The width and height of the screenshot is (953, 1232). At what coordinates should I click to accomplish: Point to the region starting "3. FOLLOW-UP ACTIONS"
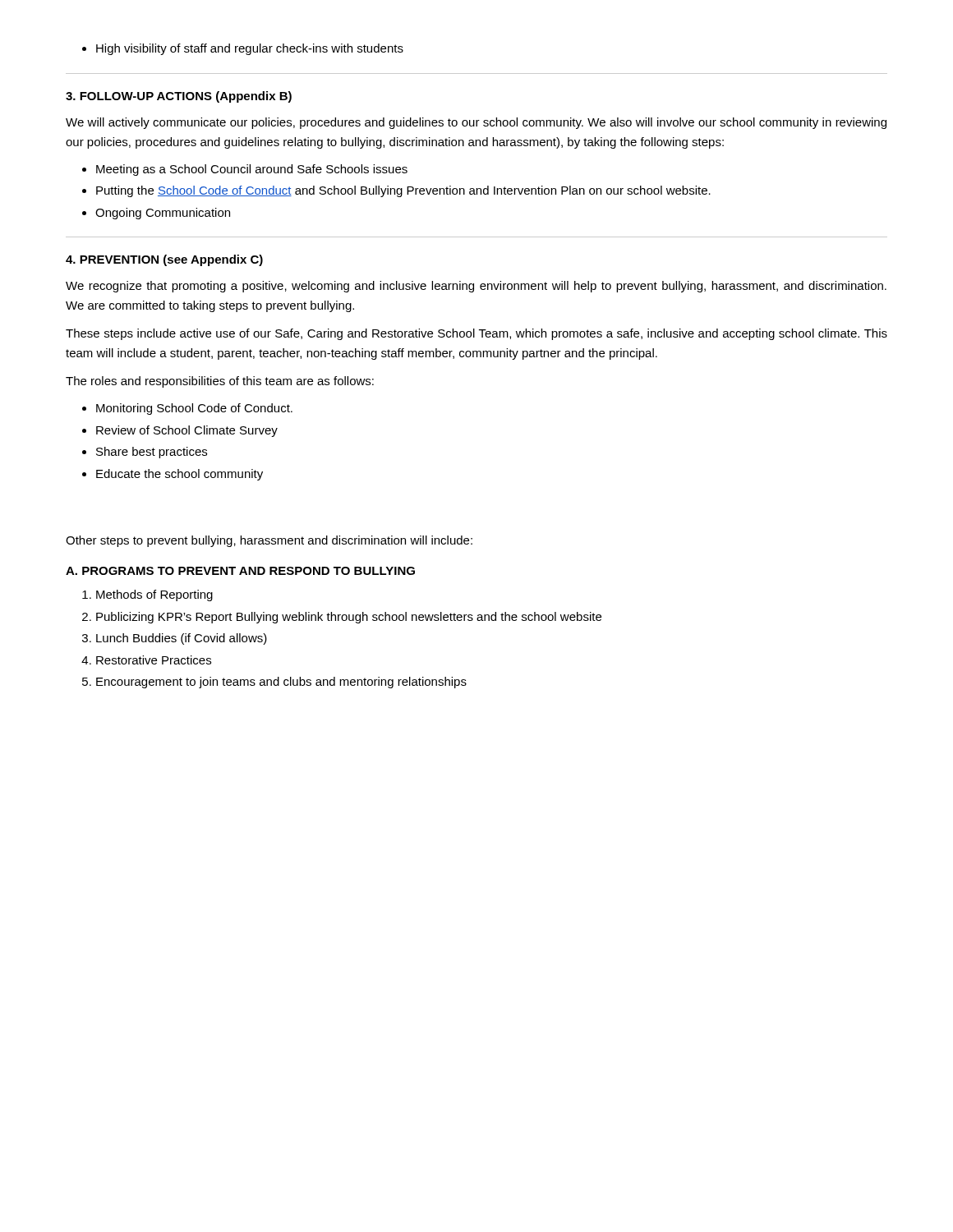click(x=179, y=95)
